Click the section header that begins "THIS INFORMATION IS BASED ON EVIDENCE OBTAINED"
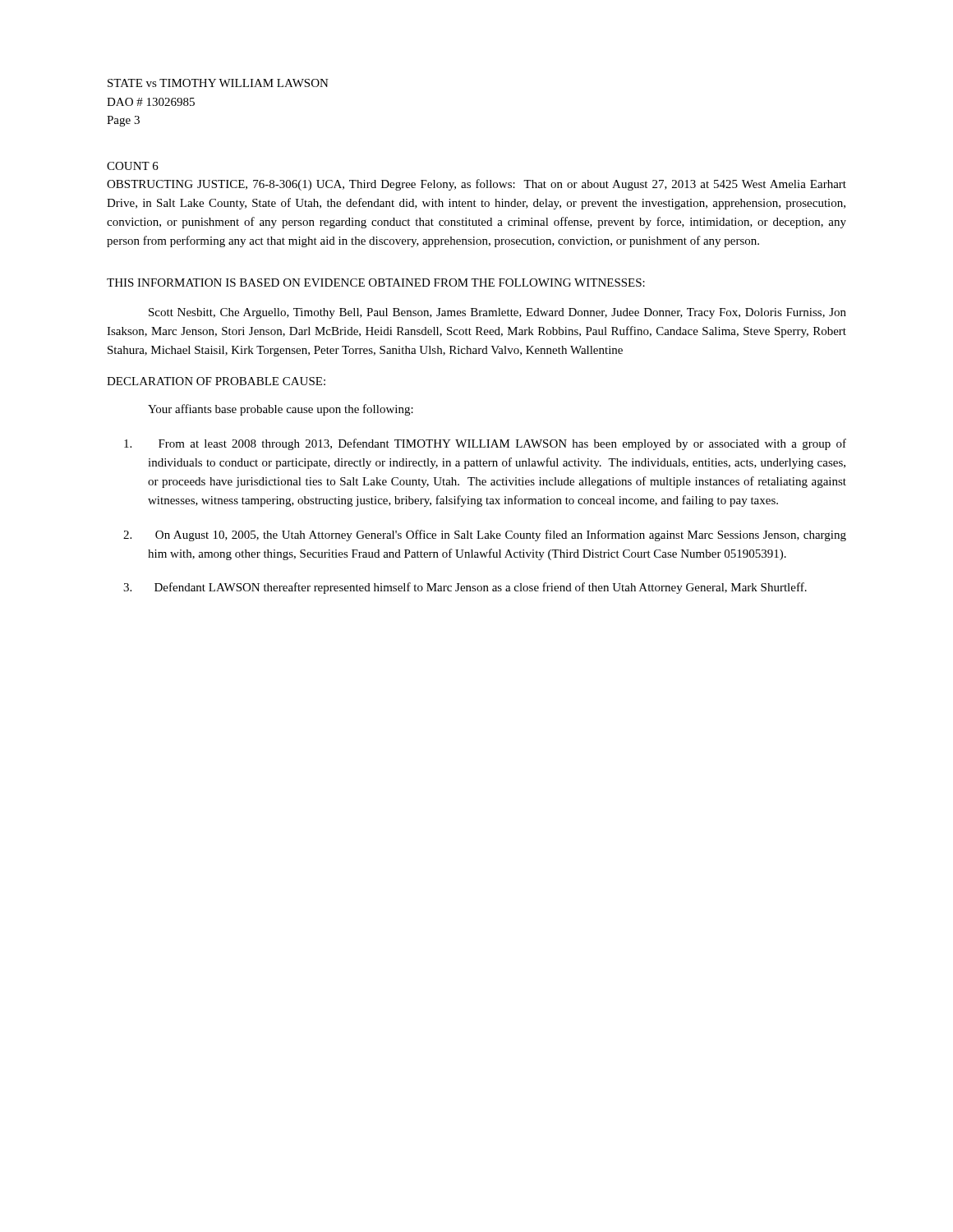953x1232 pixels. pyautogui.click(x=376, y=282)
